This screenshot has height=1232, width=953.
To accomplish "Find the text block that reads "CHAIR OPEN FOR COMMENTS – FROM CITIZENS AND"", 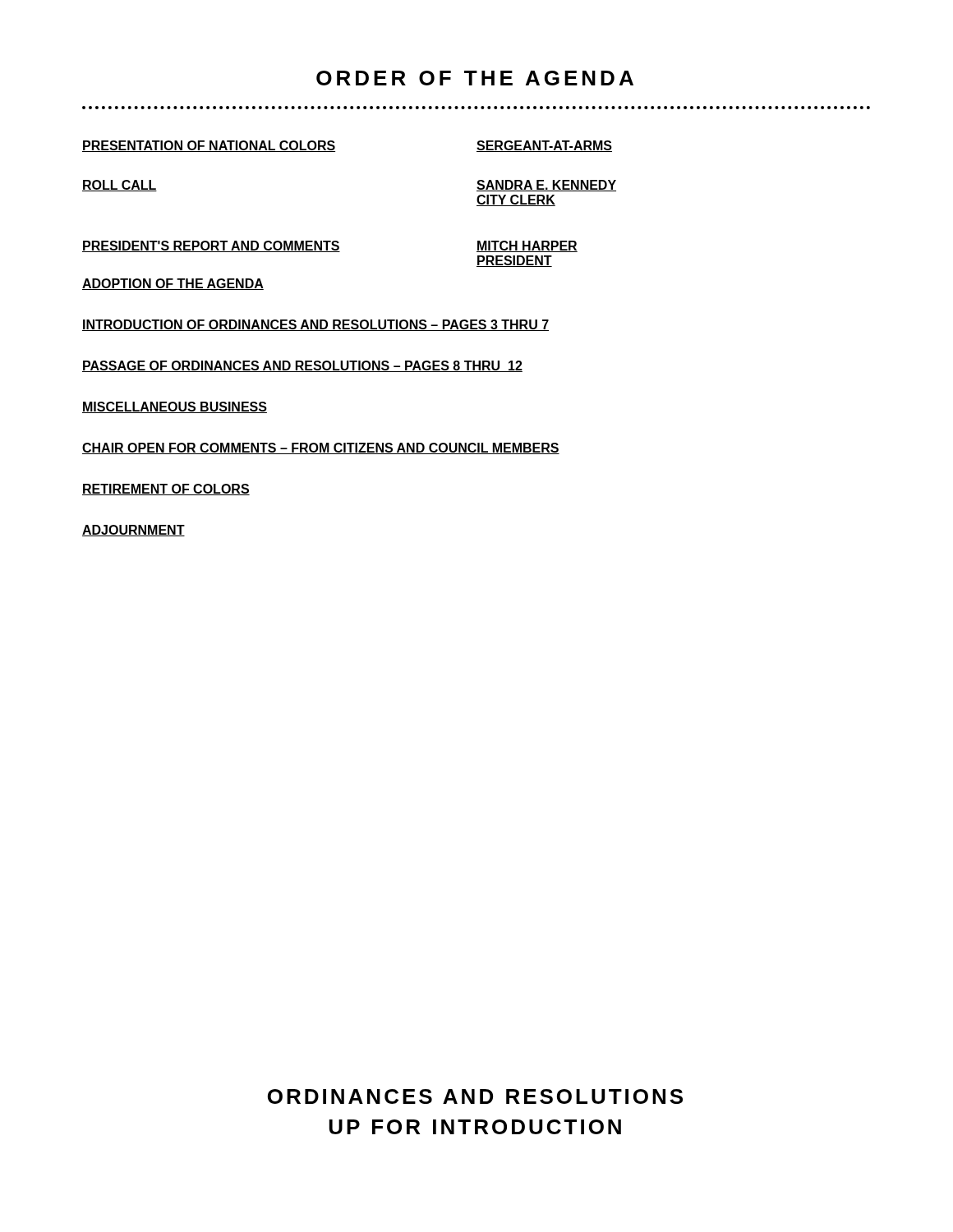I will pyautogui.click(x=321, y=448).
